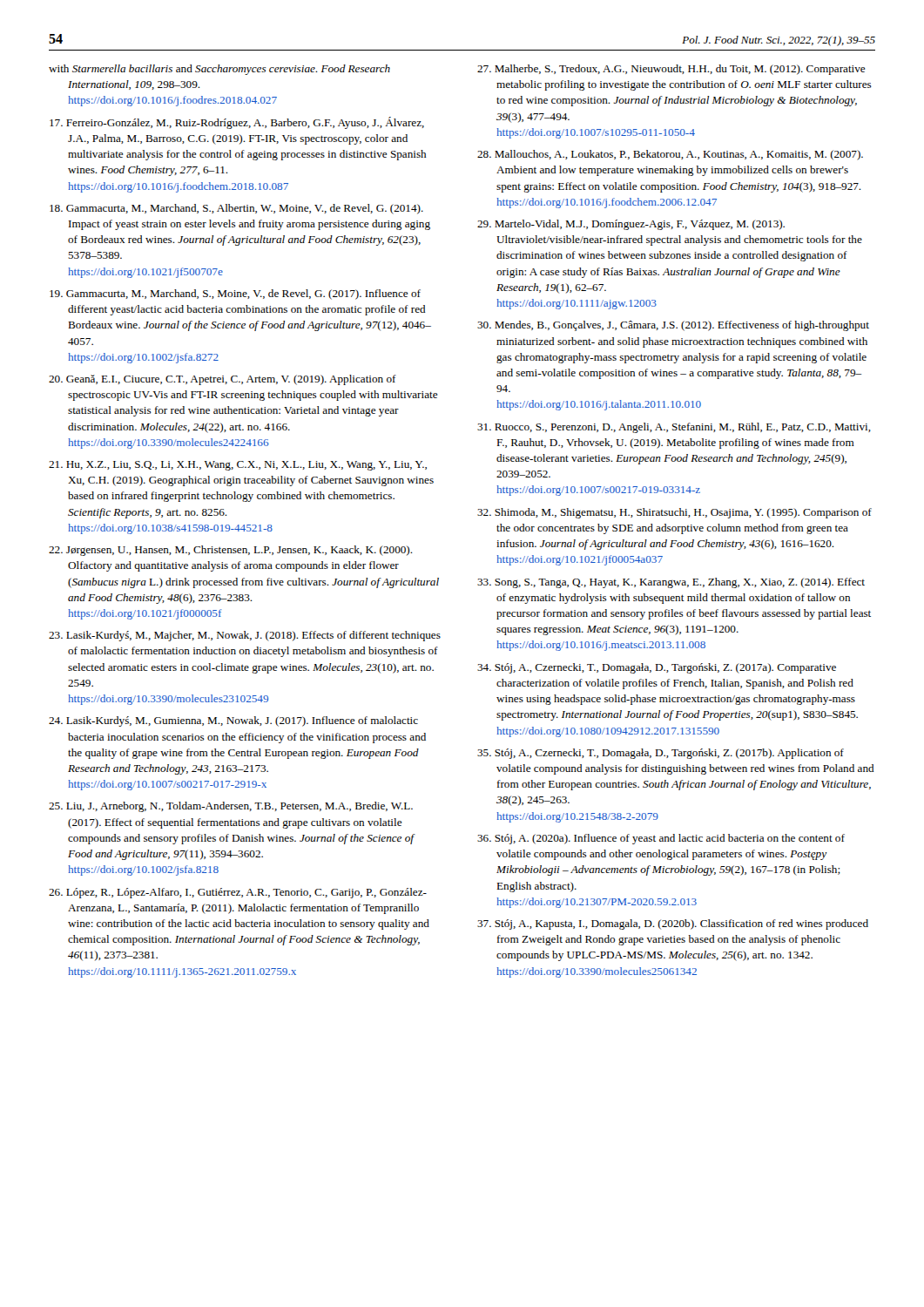Find the block on this page that starts "18. Gammacurta, M., Marchand, S., Albertin, W.,"
Image resolution: width=924 pixels, height=1307 pixels.
click(x=240, y=239)
